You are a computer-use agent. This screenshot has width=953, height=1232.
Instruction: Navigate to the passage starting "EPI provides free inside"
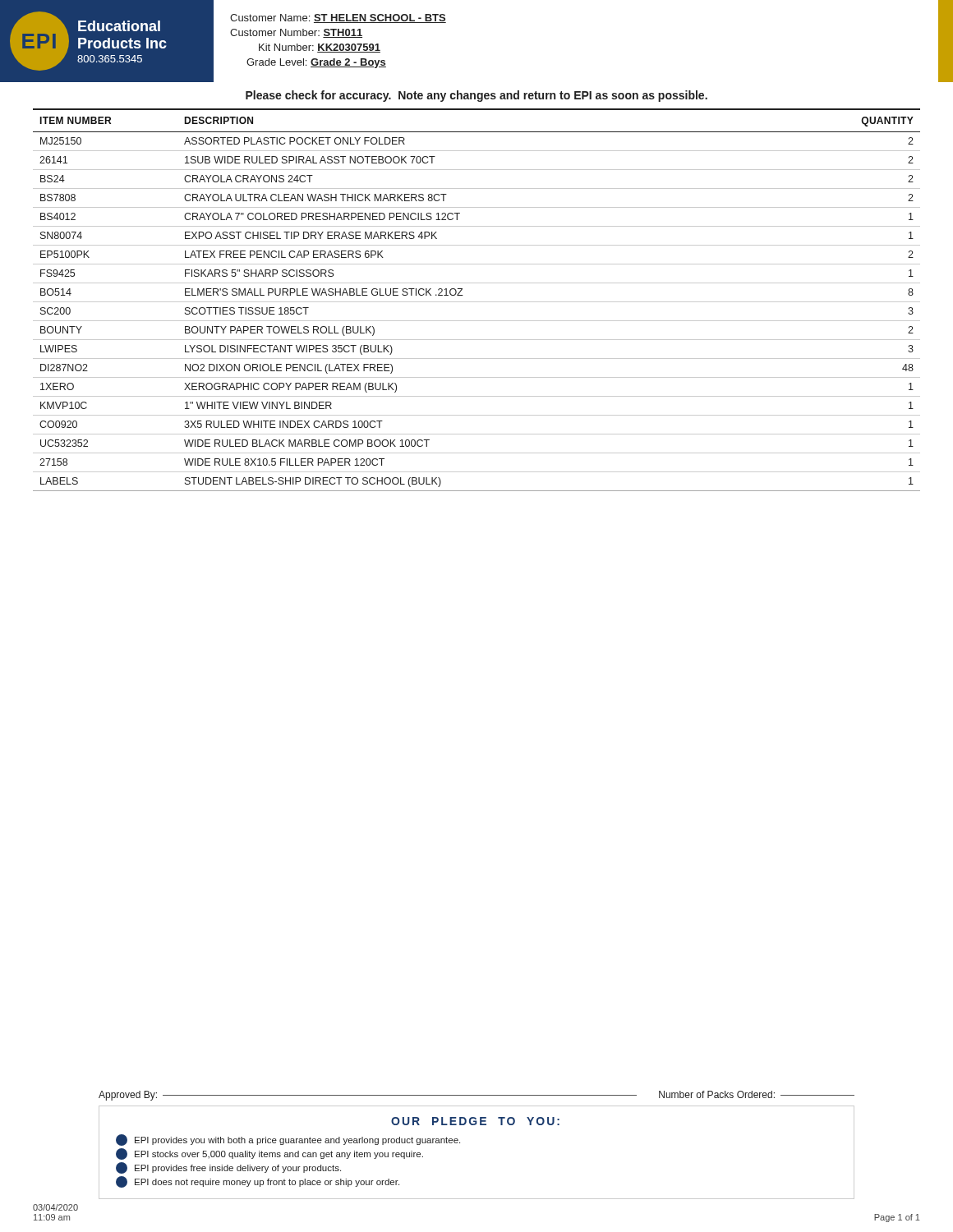[229, 1168]
